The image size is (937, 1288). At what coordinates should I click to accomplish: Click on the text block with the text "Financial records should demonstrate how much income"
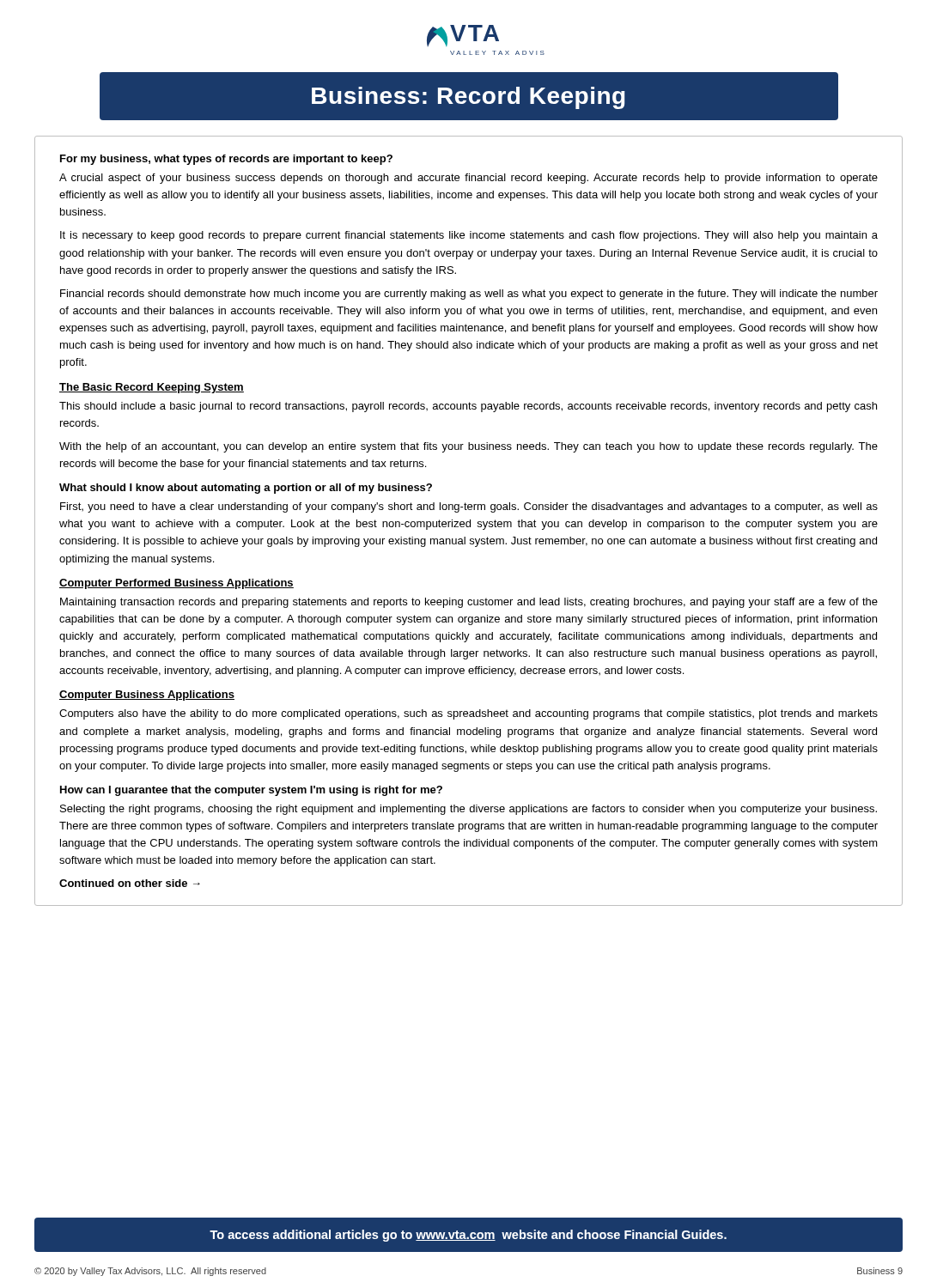tap(468, 328)
